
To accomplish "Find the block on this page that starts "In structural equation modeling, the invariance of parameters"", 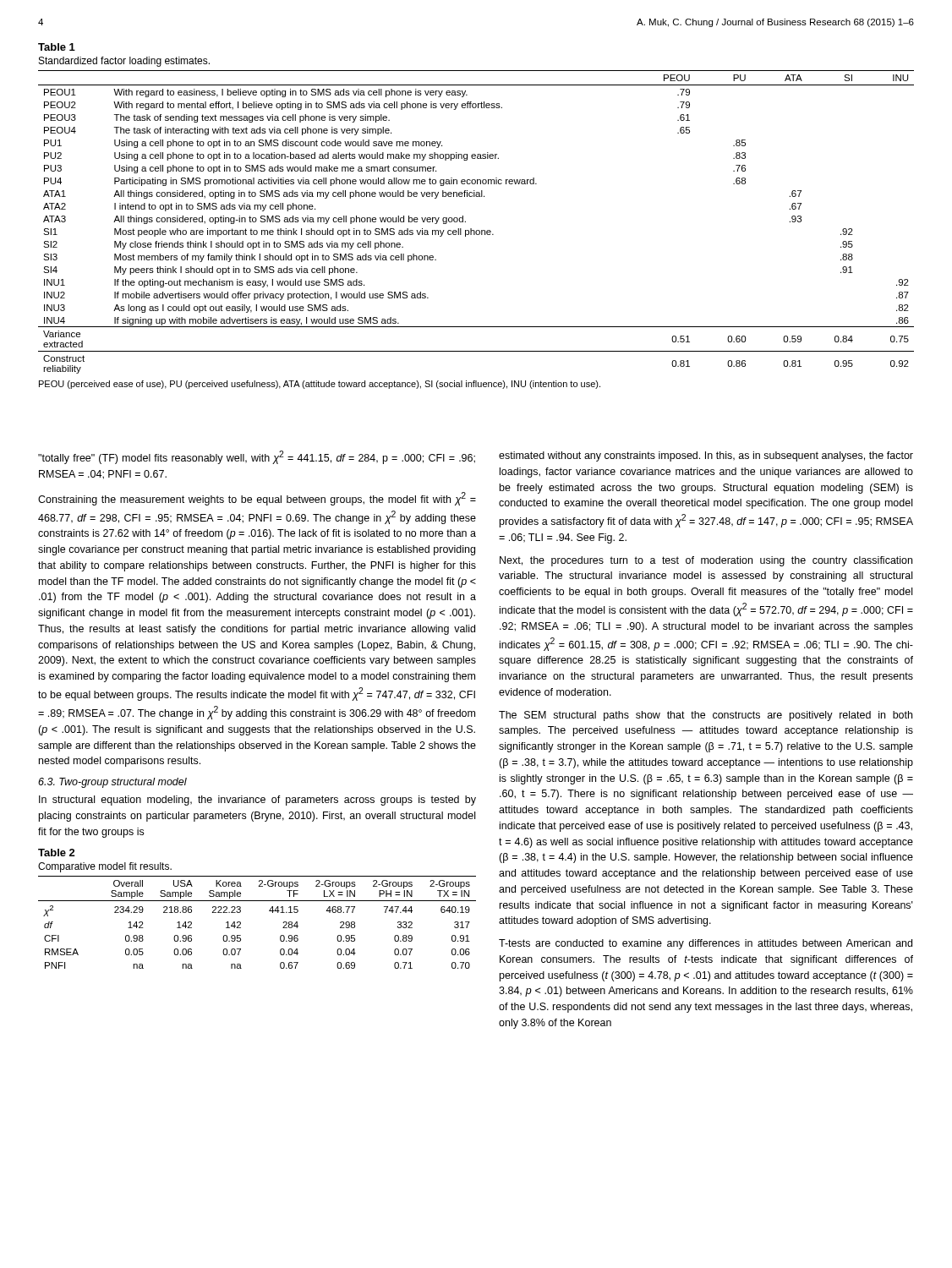I will click(257, 816).
